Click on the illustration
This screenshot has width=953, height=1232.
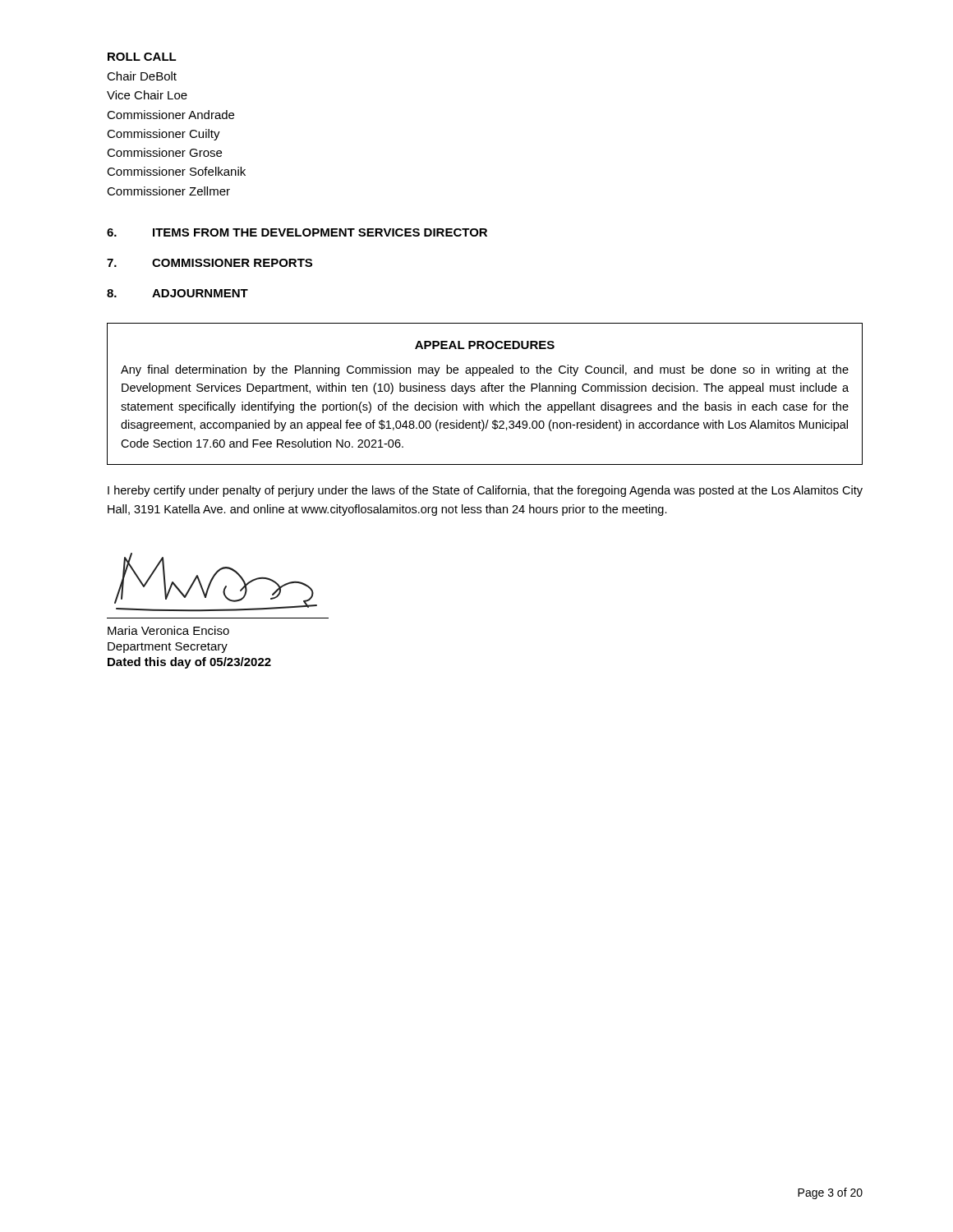[x=485, y=580]
